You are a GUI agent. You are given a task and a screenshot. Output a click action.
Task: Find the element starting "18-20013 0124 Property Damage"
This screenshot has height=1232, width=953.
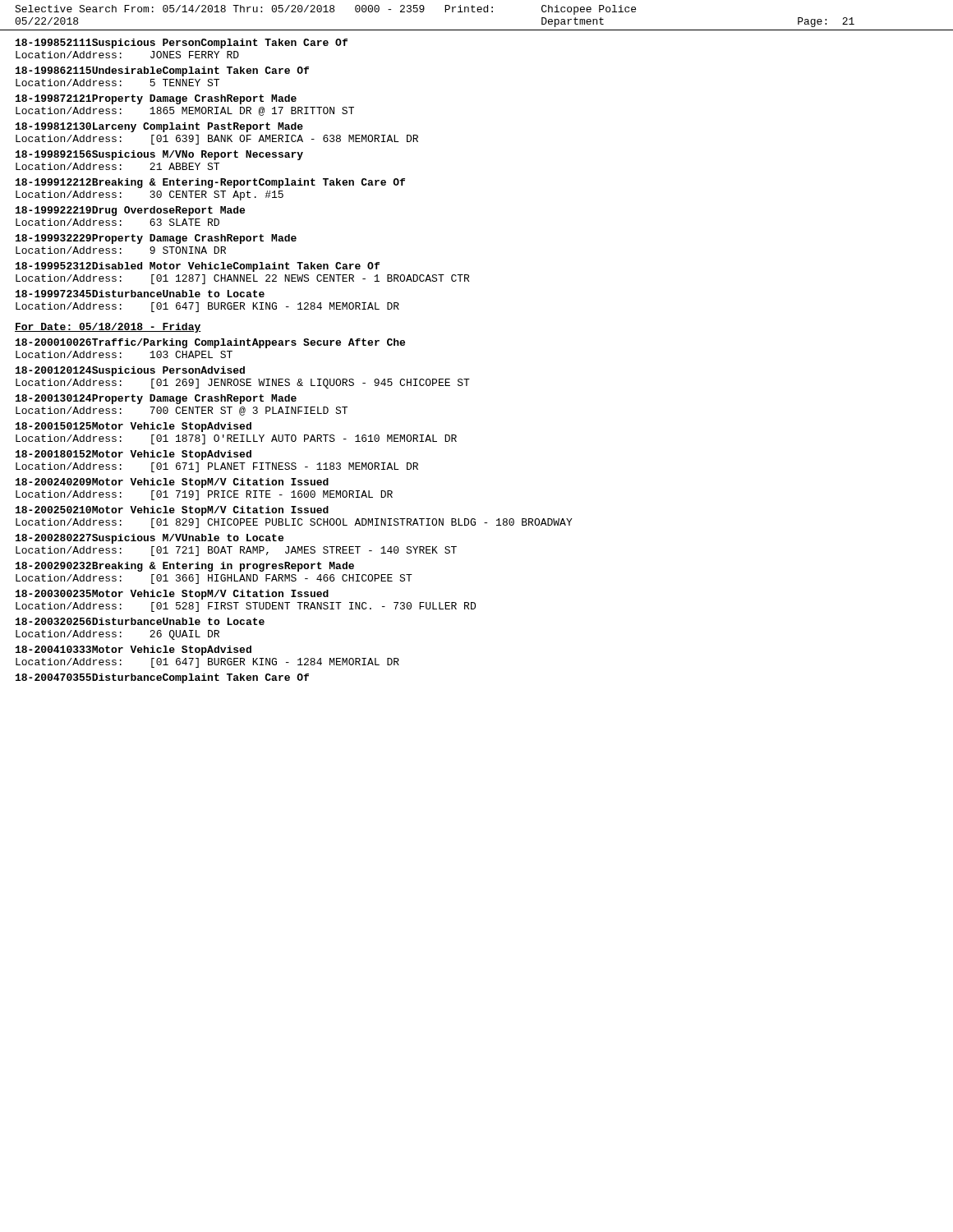coord(156,399)
